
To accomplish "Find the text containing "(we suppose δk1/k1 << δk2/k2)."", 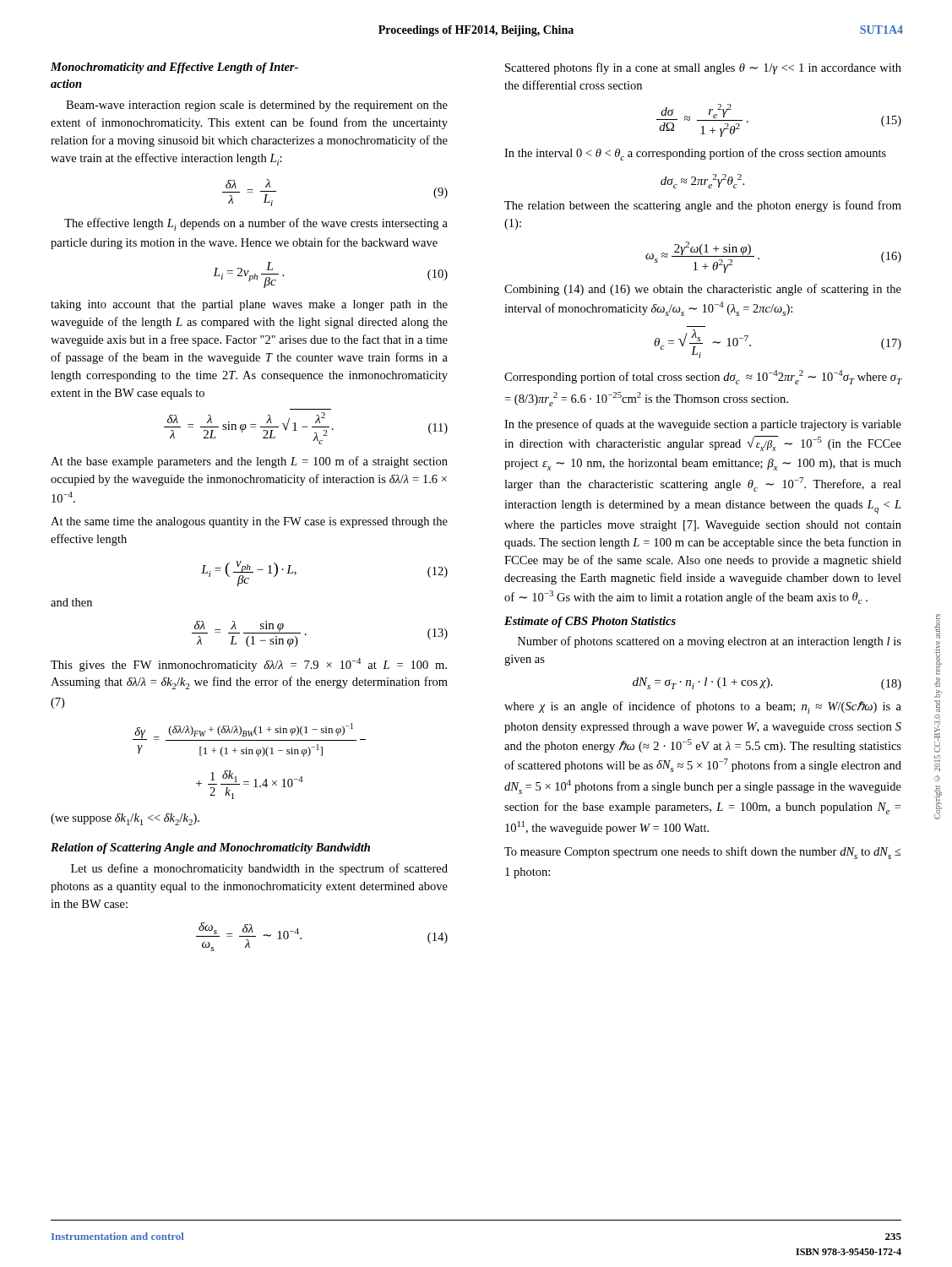I will click(x=125, y=819).
